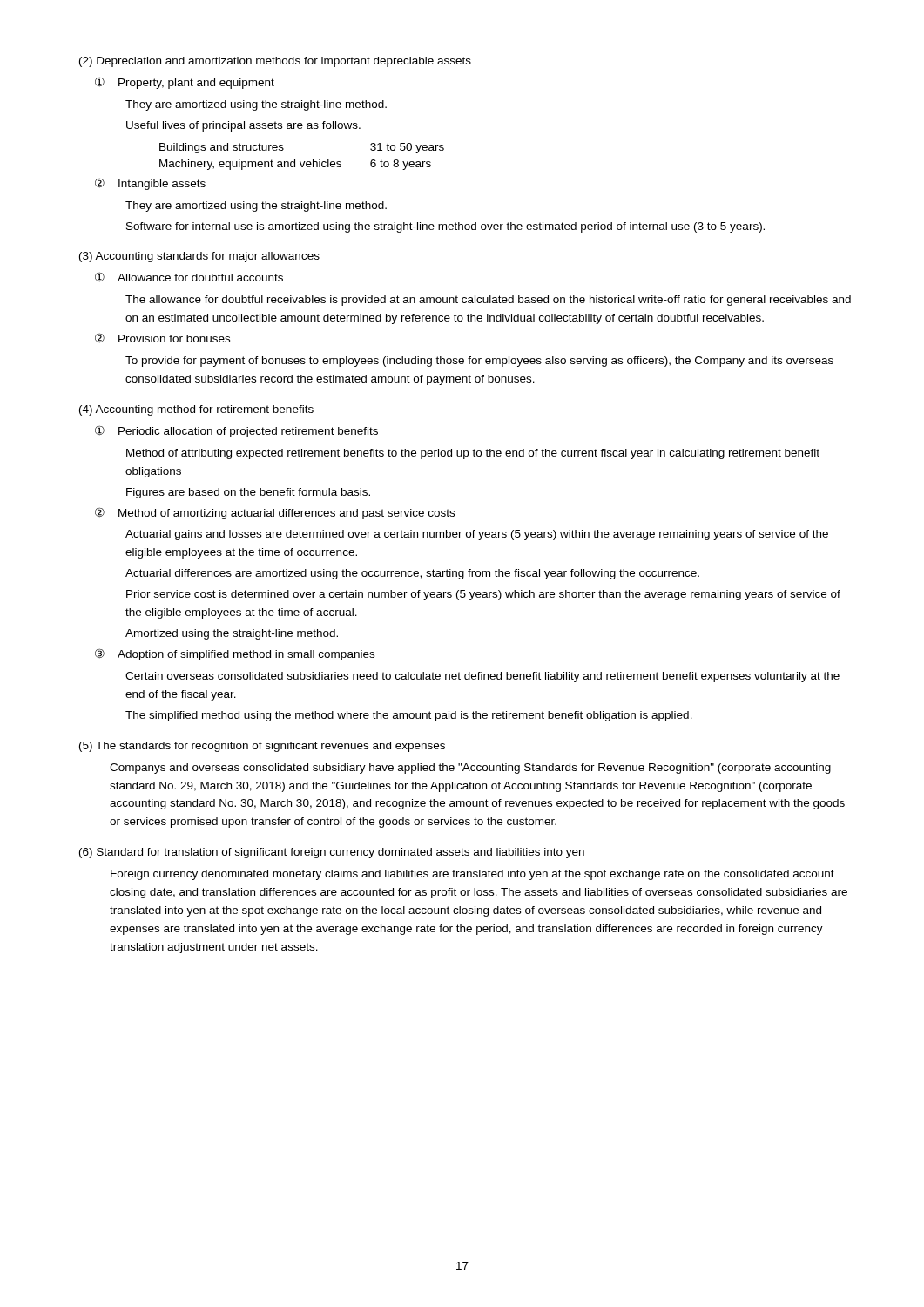
Task: Where is the passage that starts "(6) Standard for translation of significant foreign"?
Action: [466, 853]
